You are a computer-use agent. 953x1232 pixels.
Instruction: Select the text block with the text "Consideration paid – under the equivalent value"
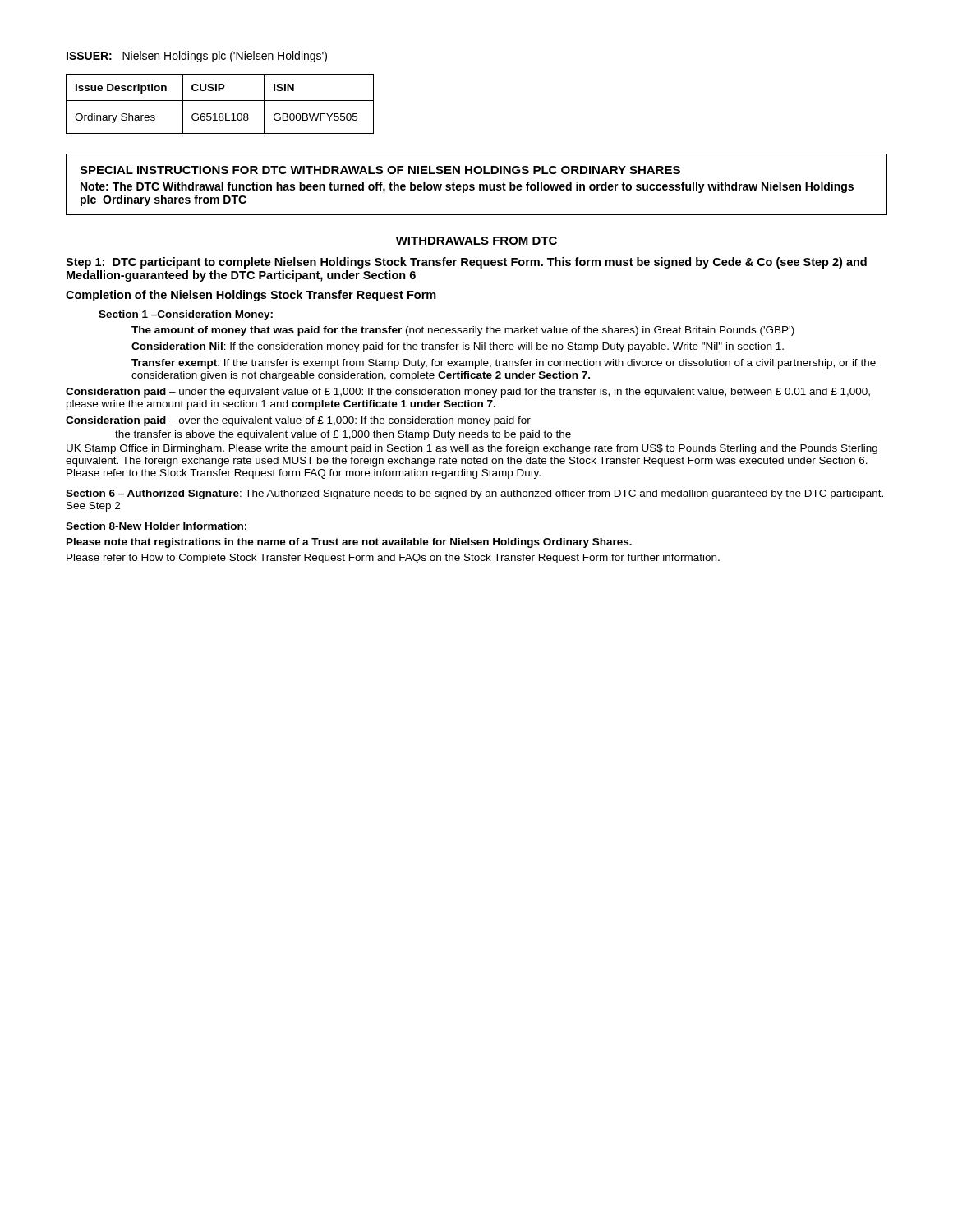tap(468, 398)
